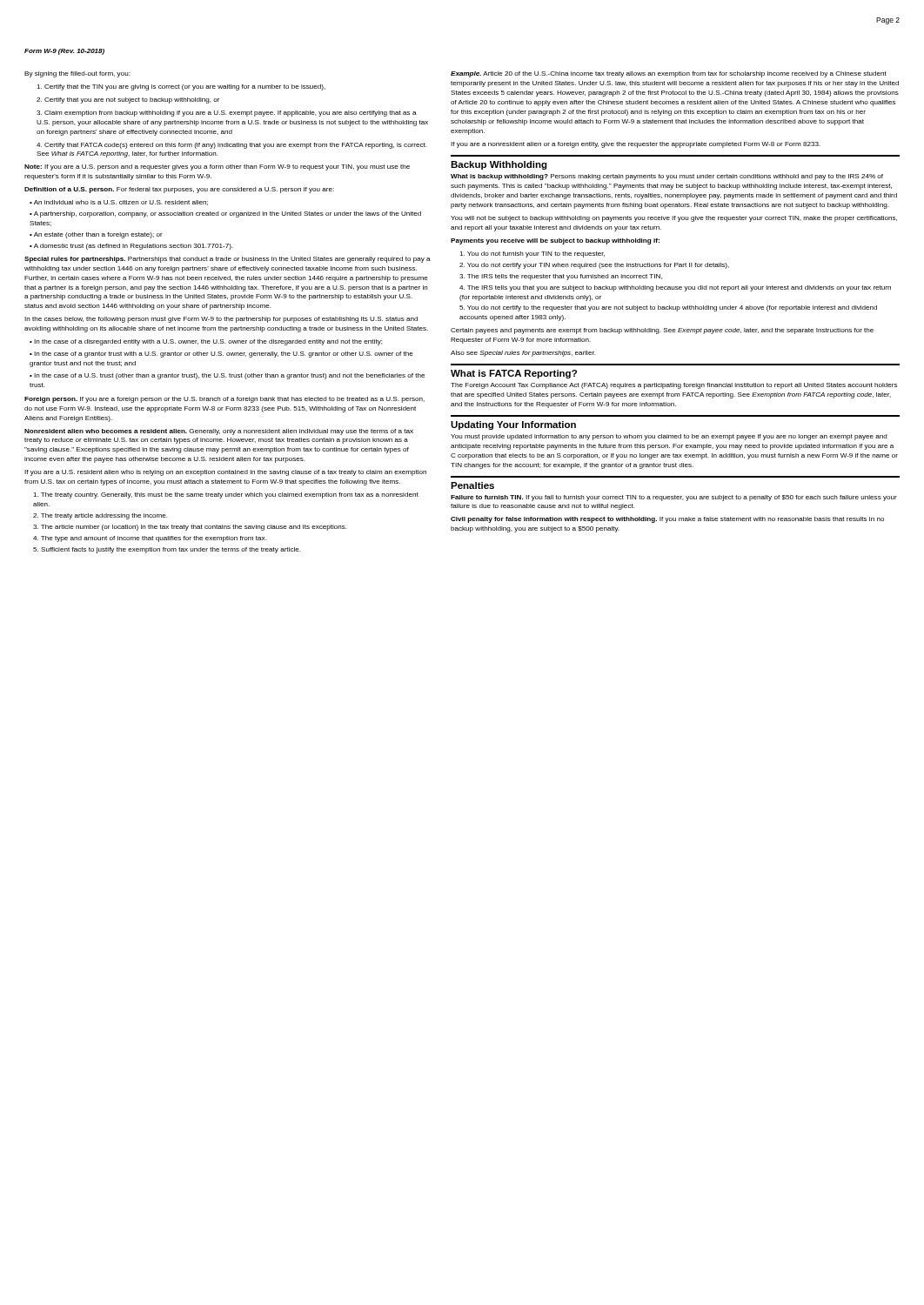Find the section header on this page that starts "What is FATCA"
This screenshot has width=924, height=1305.
(514, 373)
